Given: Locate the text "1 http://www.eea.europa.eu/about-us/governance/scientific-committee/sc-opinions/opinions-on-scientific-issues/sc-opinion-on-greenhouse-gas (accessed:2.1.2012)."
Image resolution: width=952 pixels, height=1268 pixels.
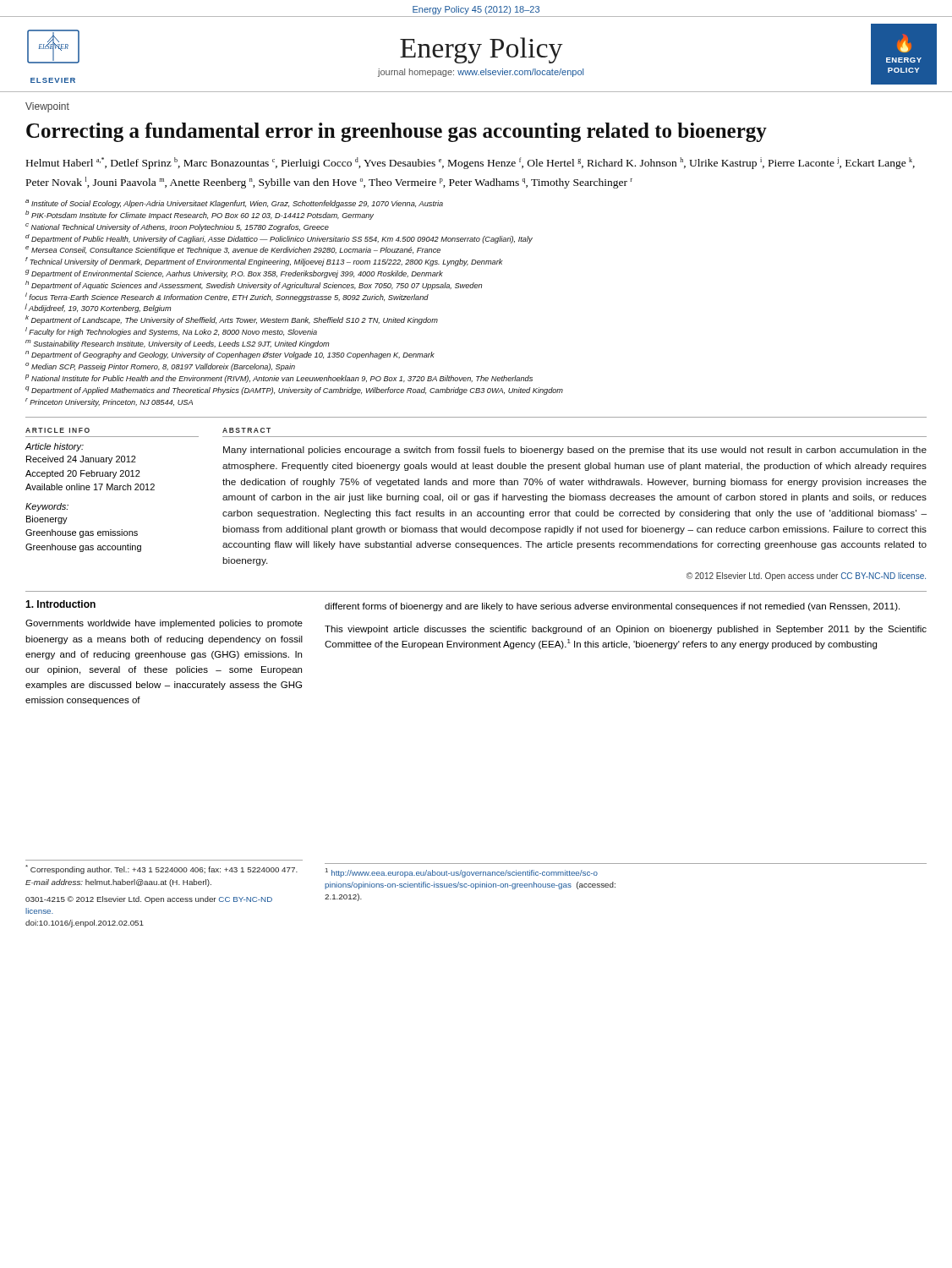Looking at the screenshot, I should [x=626, y=885].
